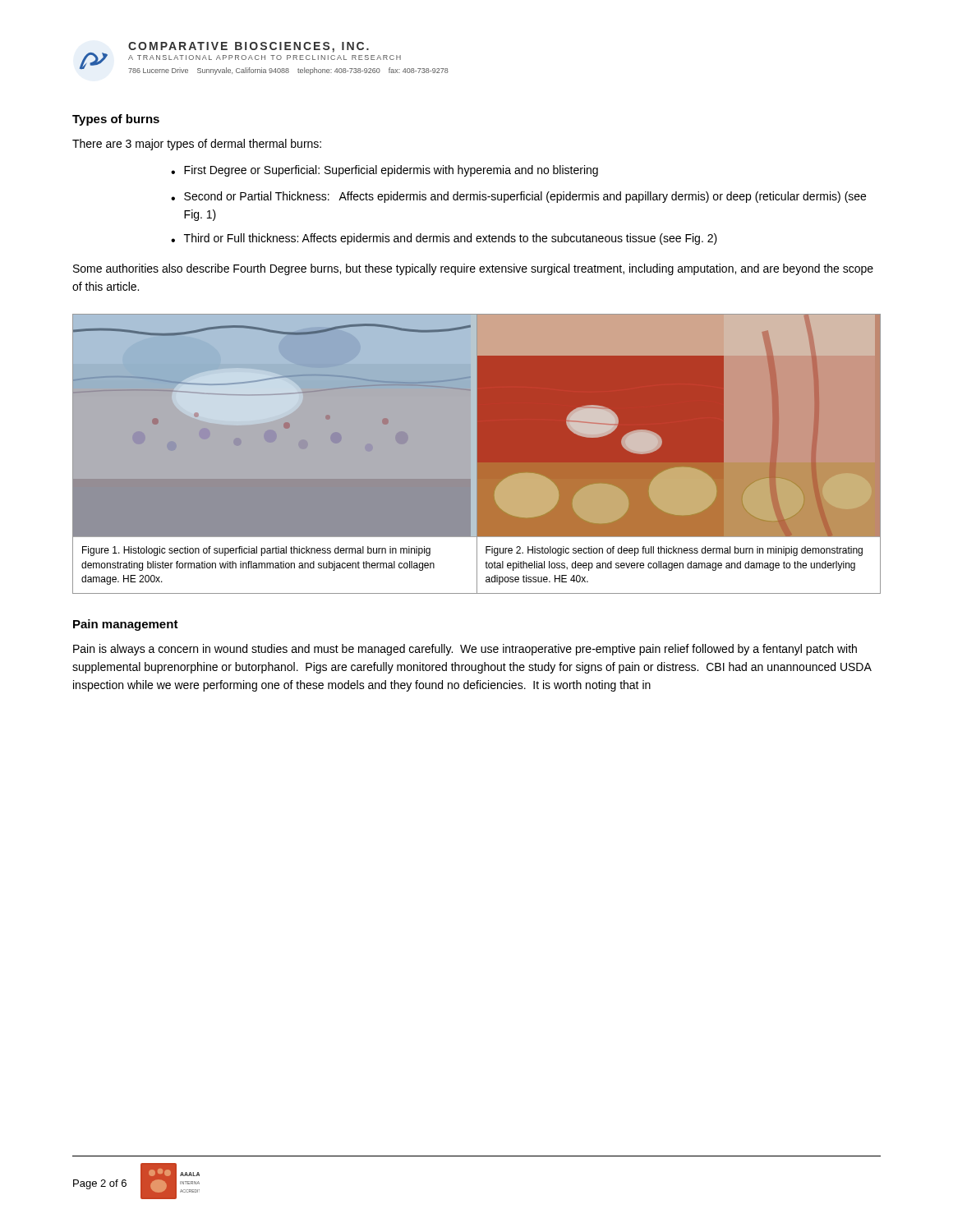Click on the block starting "• Third or Full thickness:"
The height and width of the screenshot is (1232, 953).
(526, 240)
